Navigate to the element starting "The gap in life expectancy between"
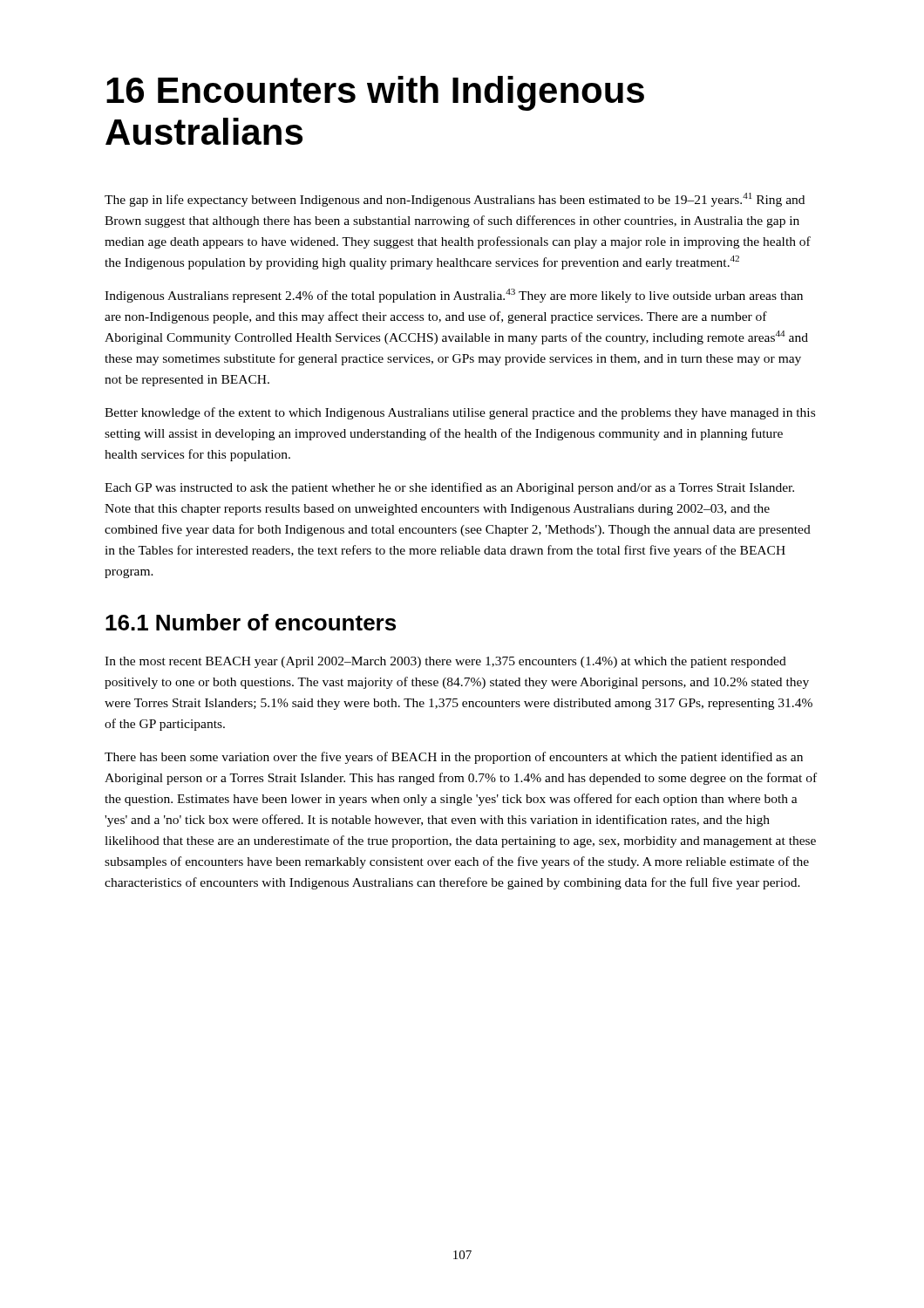Screen dimensions: 1308x924 pyautogui.click(x=462, y=231)
